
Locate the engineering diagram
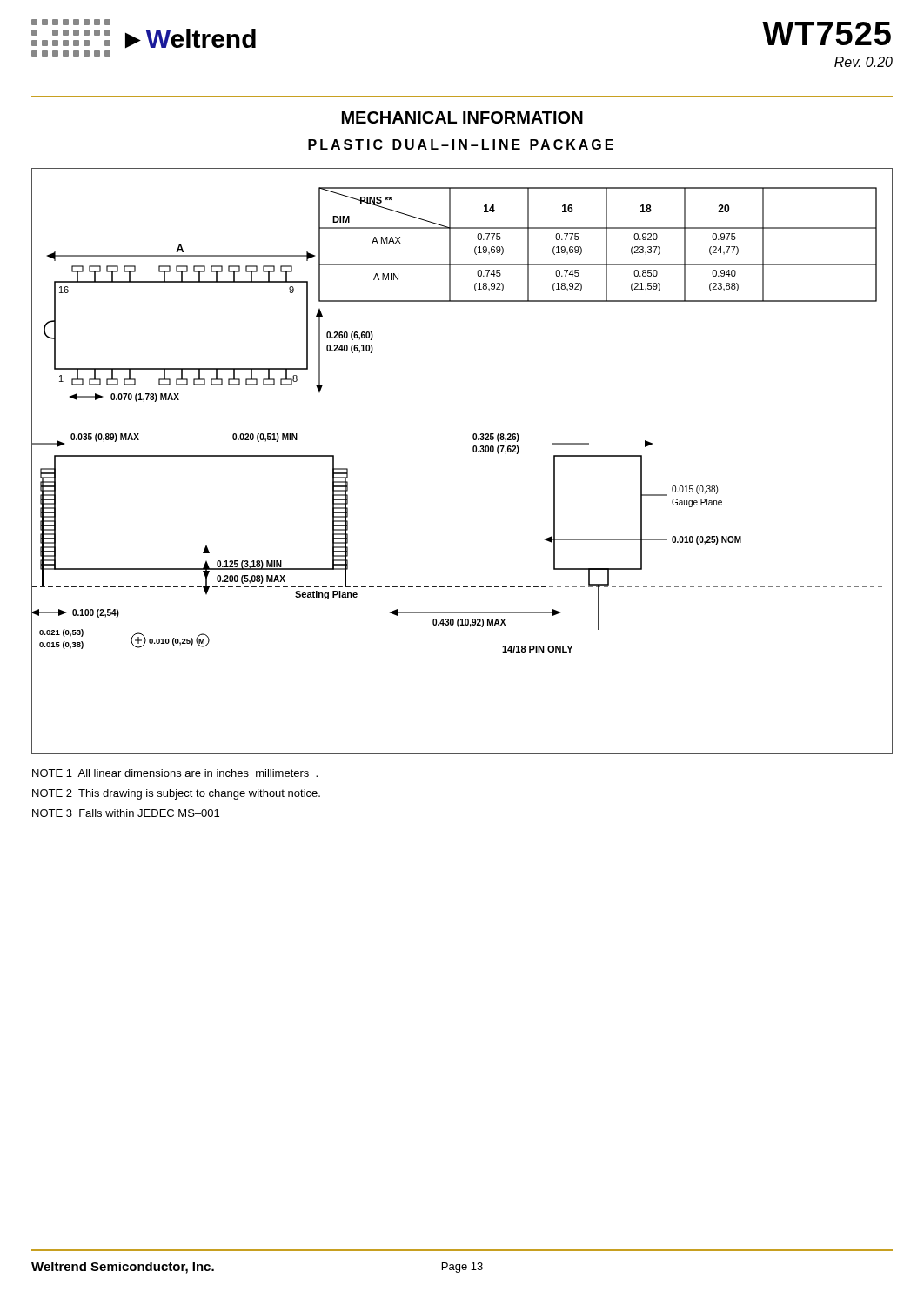coord(462,461)
